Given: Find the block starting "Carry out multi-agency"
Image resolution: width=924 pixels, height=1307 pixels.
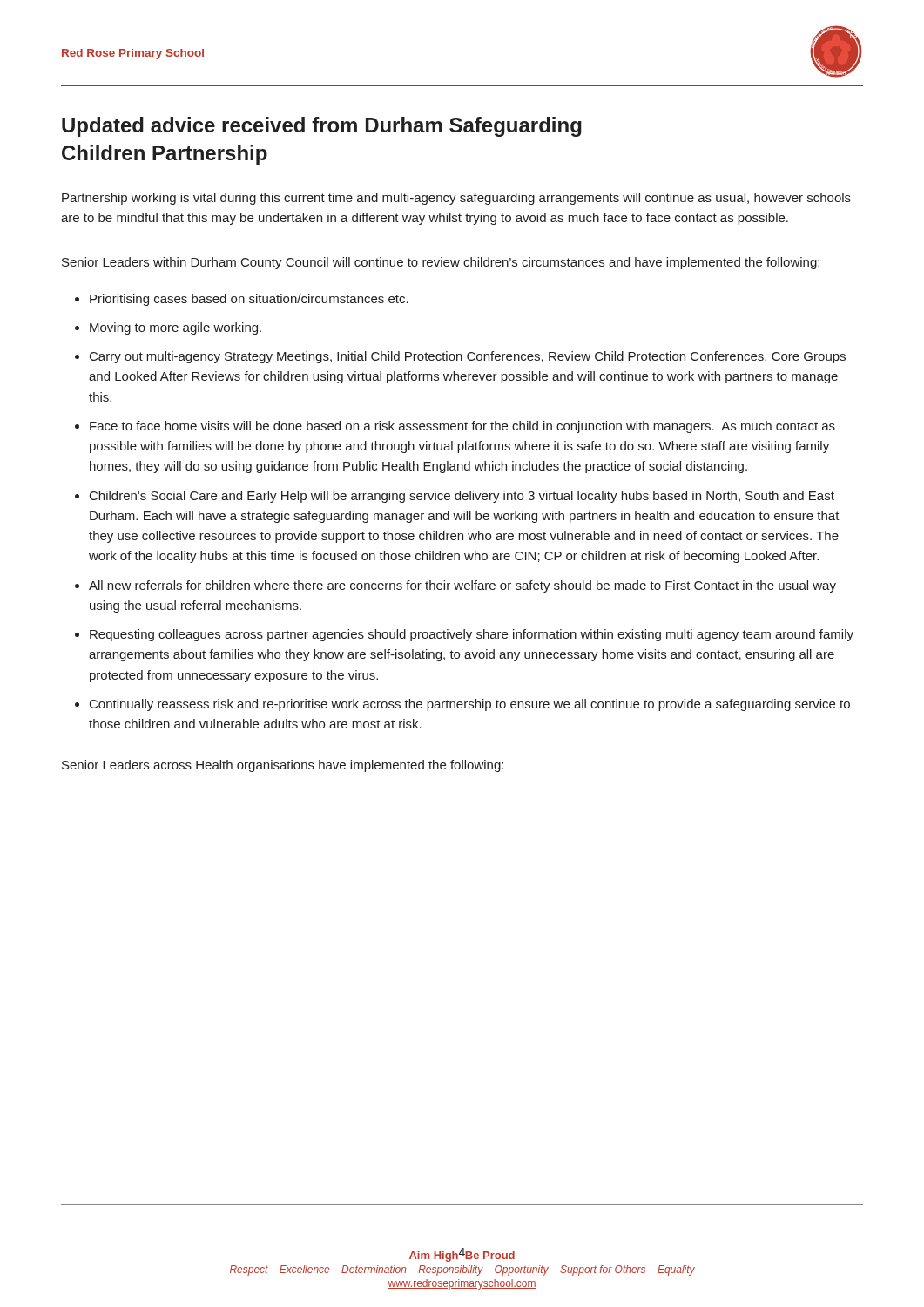Looking at the screenshot, I should (x=467, y=376).
